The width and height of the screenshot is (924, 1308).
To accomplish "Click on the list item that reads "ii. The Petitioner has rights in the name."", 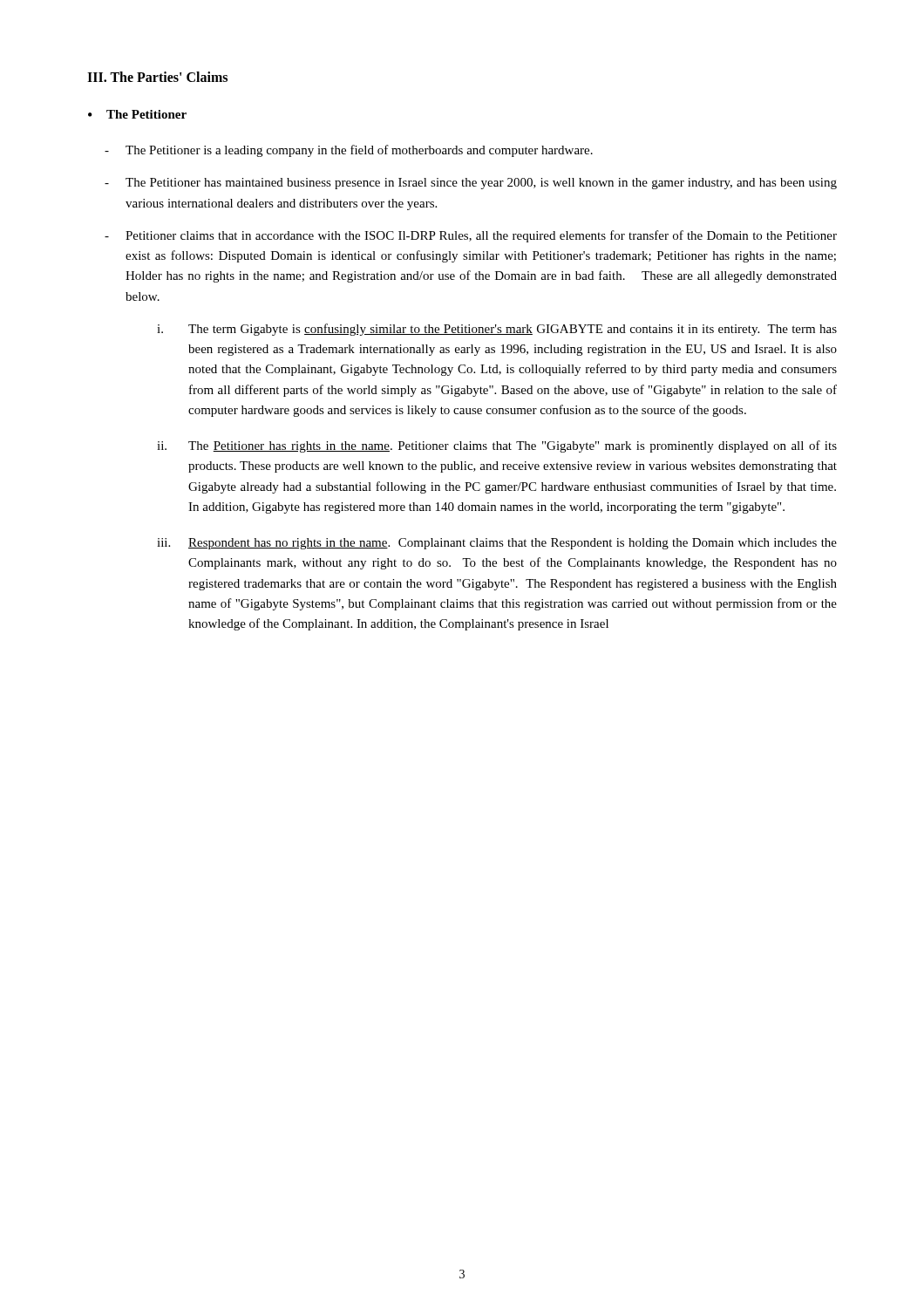I will tap(497, 477).
